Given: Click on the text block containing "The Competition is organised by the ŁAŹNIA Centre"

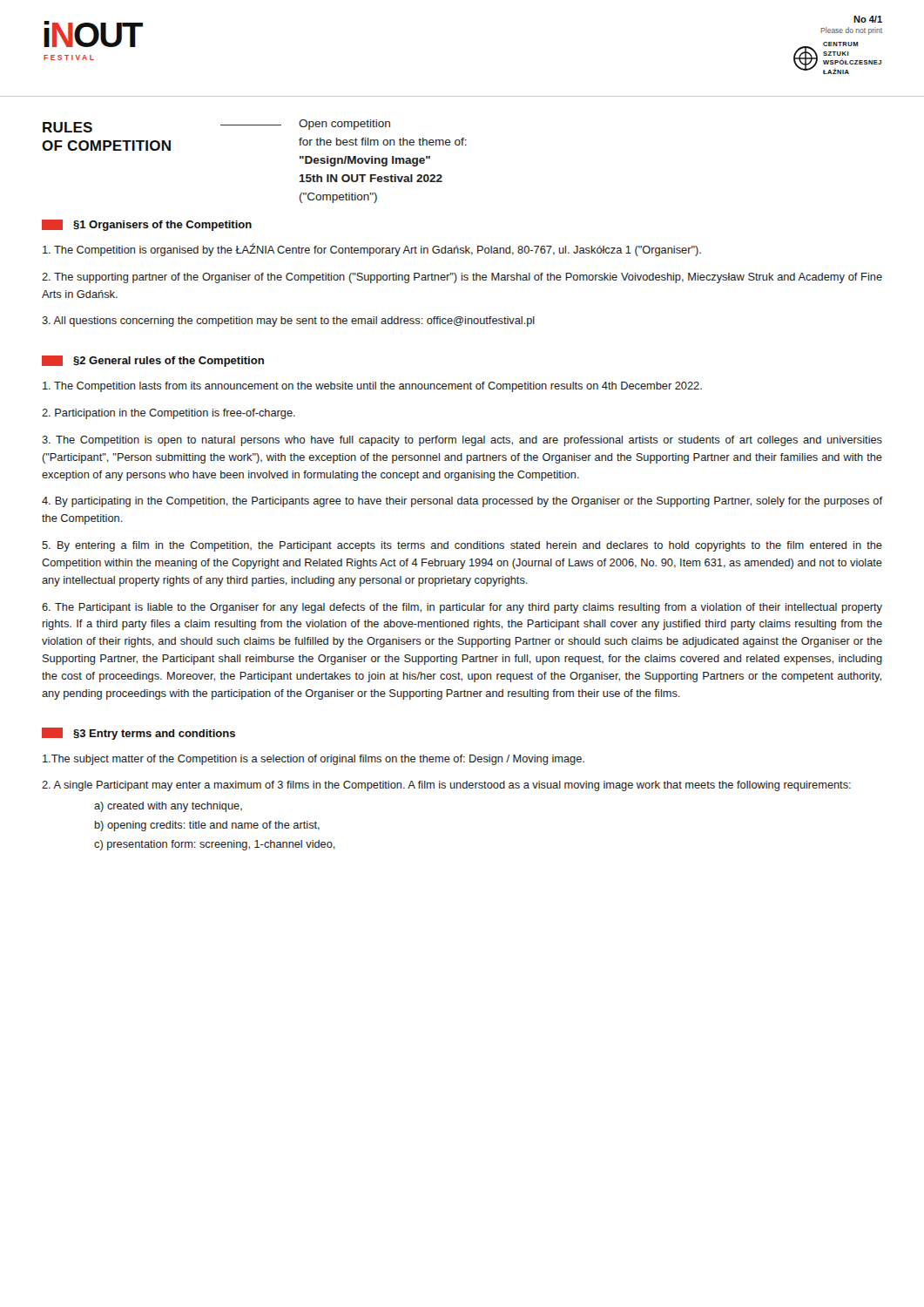Looking at the screenshot, I should 372,250.
